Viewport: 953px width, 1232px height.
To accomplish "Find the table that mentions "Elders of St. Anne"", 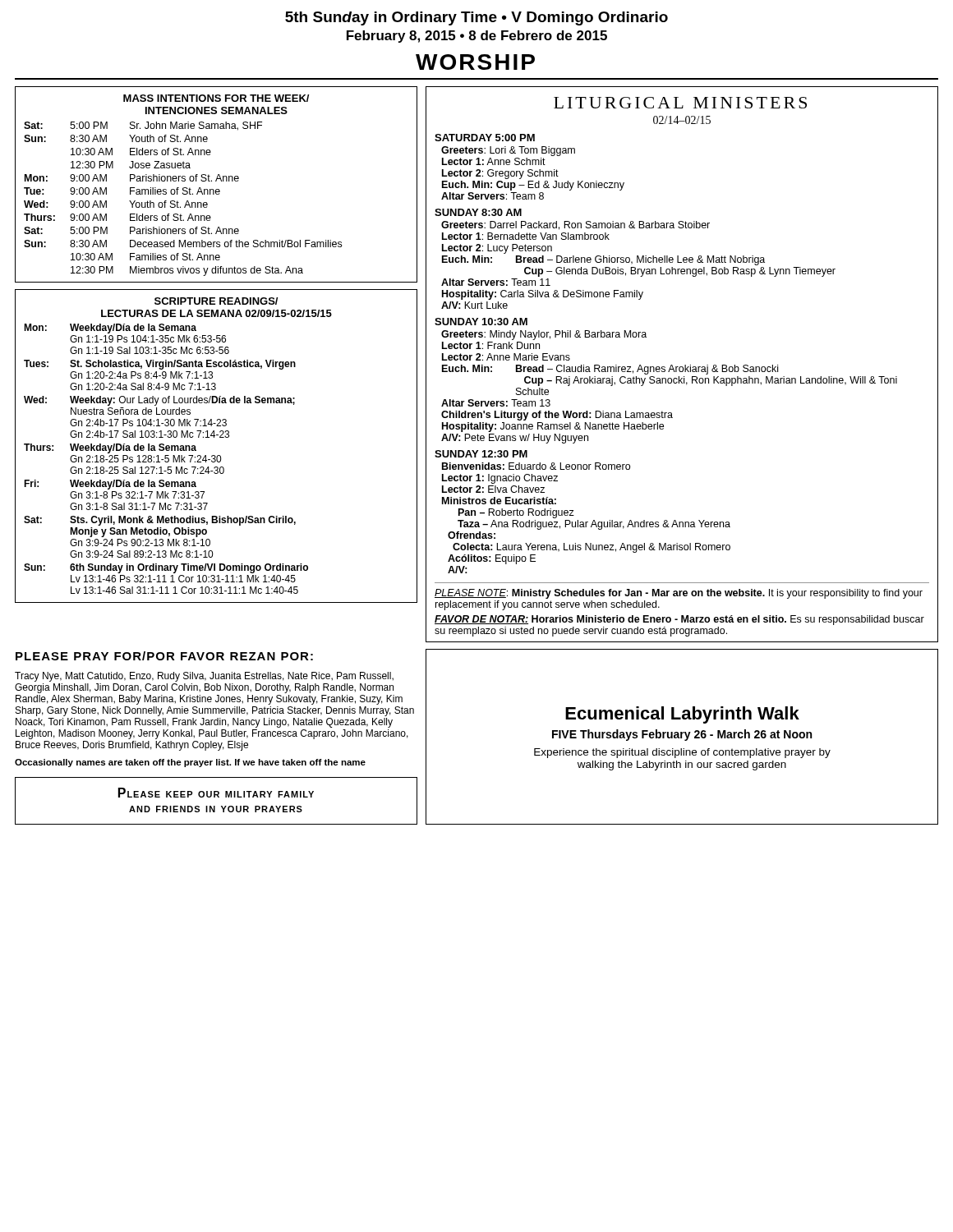I will 216,184.
